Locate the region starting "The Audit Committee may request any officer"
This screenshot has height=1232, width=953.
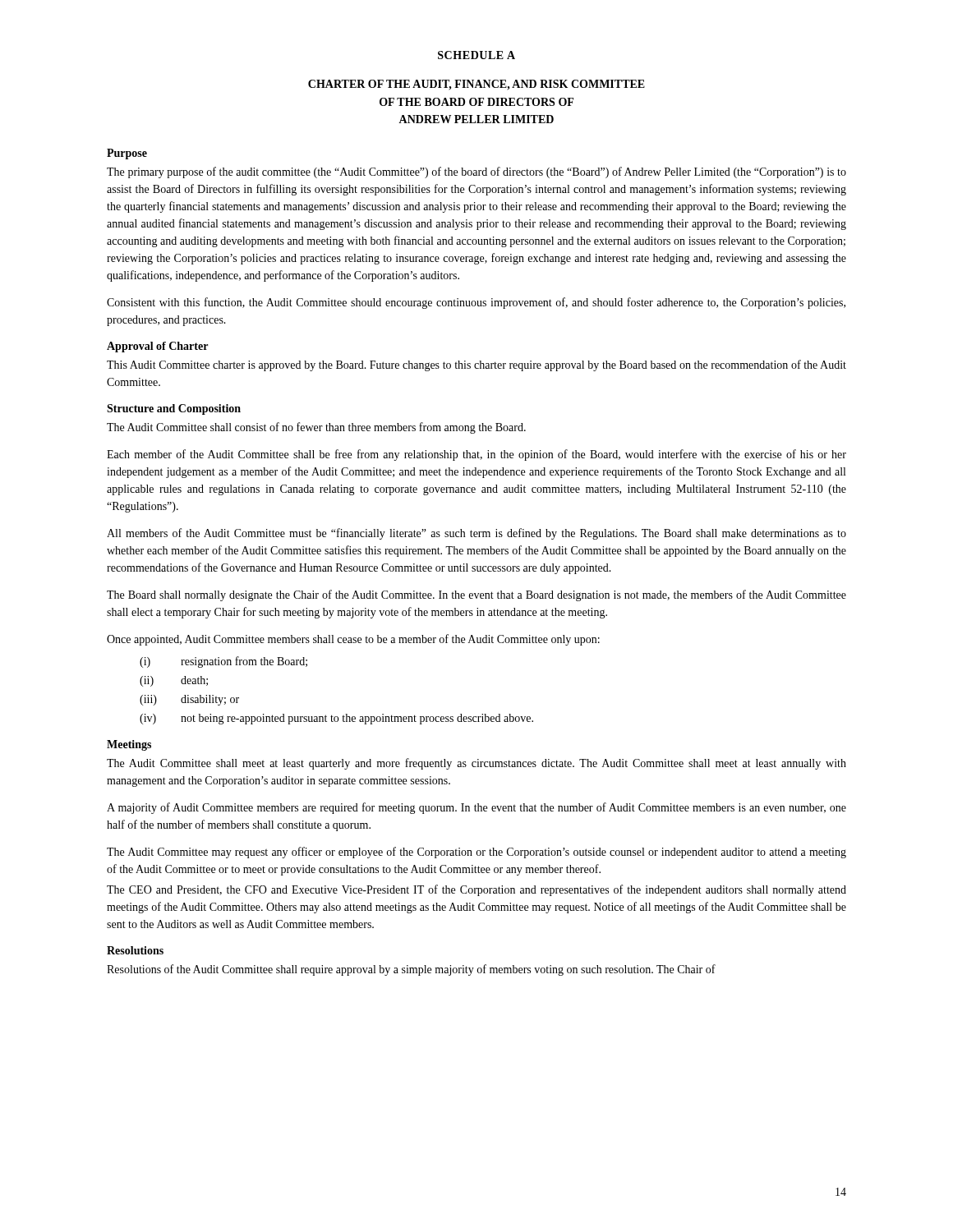(476, 861)
